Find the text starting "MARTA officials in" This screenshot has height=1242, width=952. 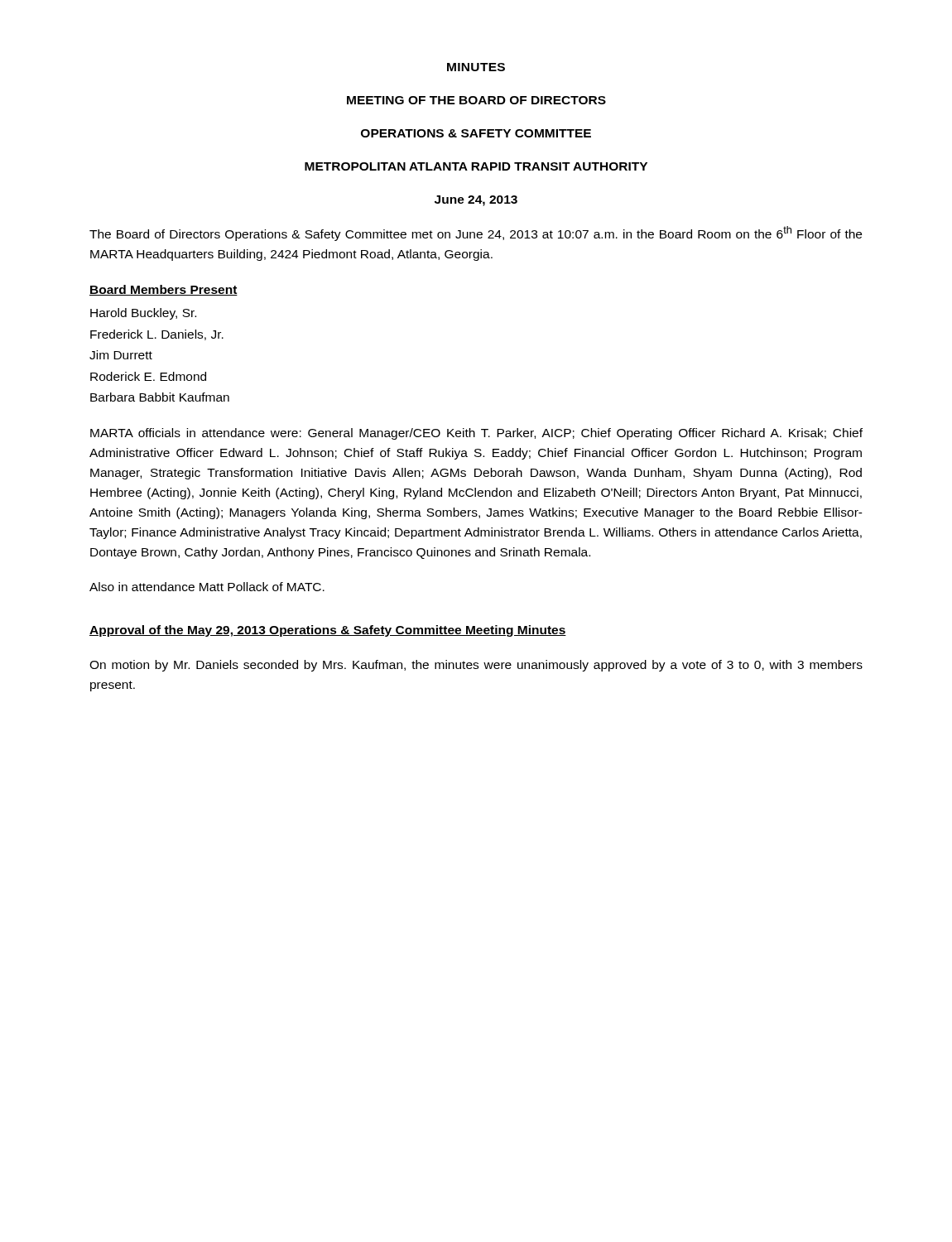click(x=476, y=492)
